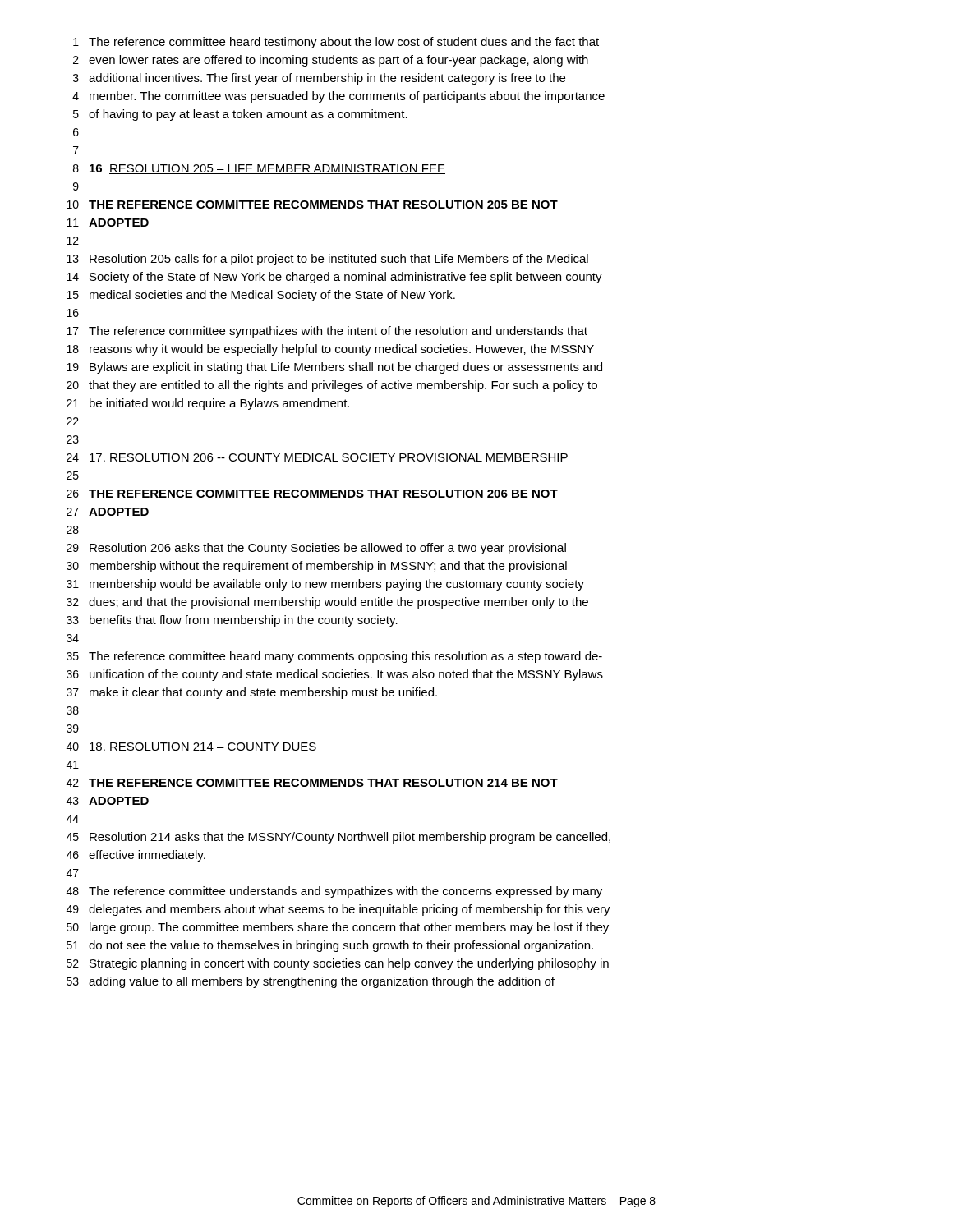Point to the element starting "45Resolution 214 asks"
This screenshot has height=1232, width=953.
[468, 846]
